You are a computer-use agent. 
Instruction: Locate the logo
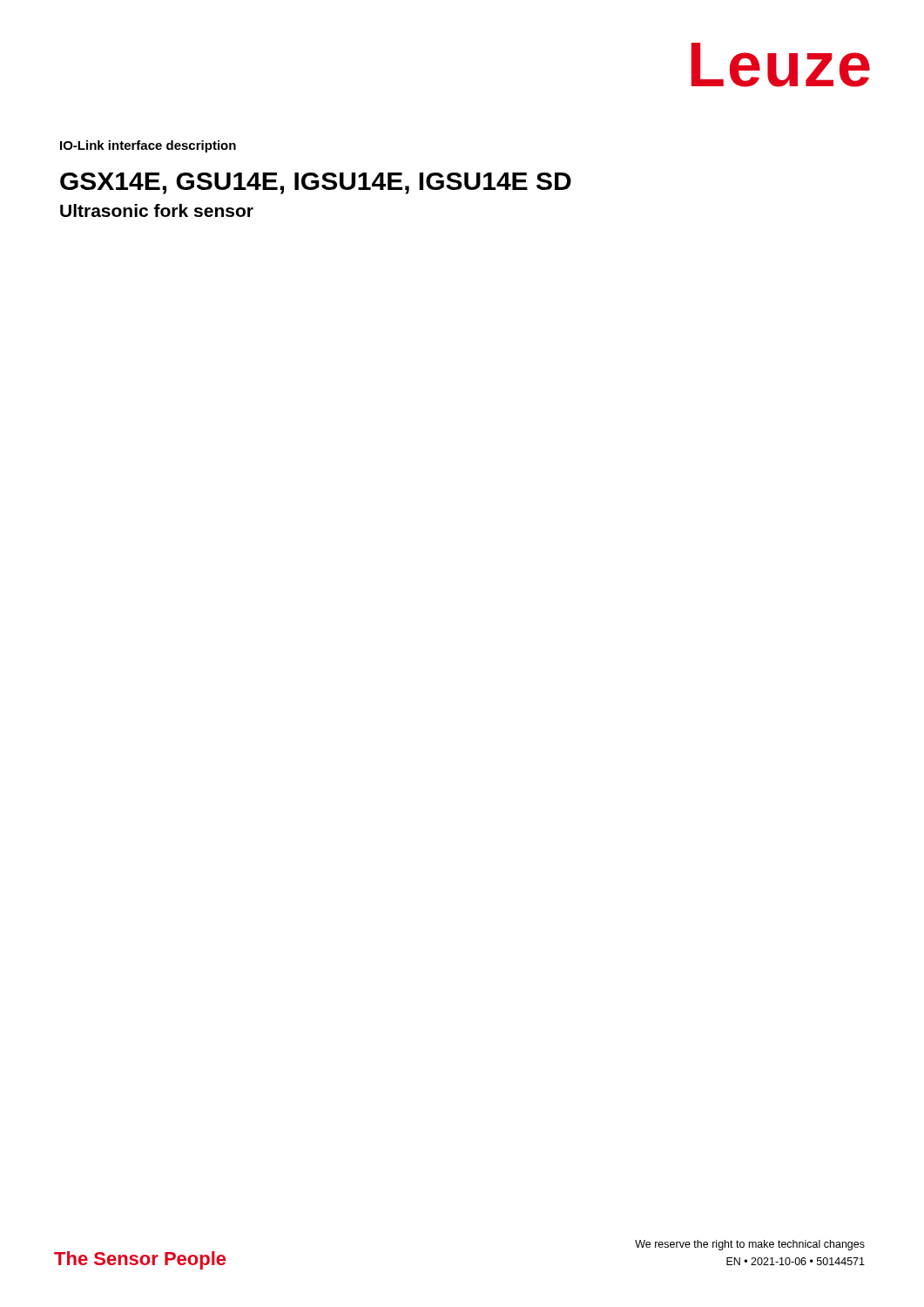780,64
